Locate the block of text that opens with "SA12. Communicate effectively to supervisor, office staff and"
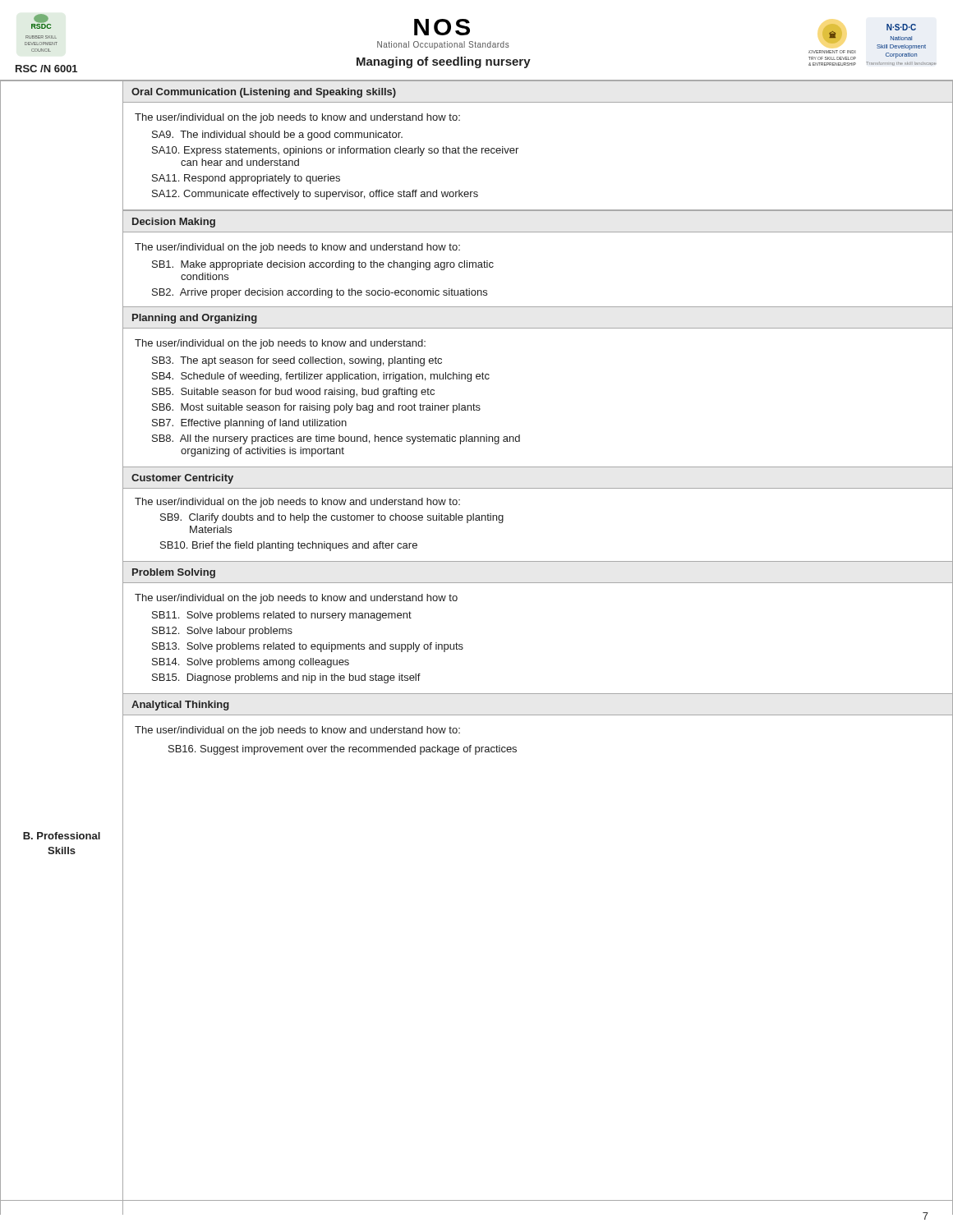This screenshot has height=1232, width=953. pos(315,193)
